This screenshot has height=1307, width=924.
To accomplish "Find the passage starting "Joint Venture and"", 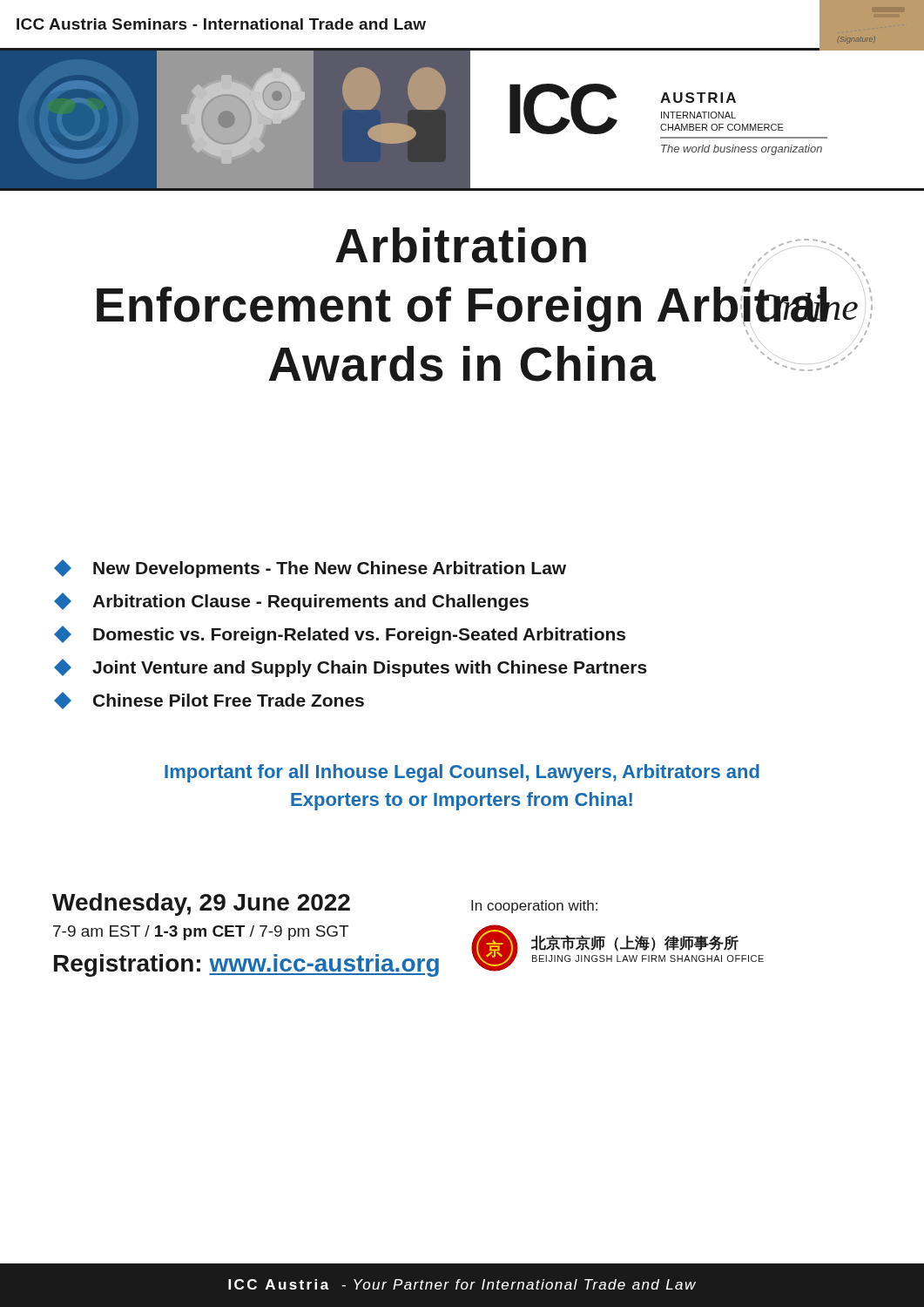I will coord(350,667).
